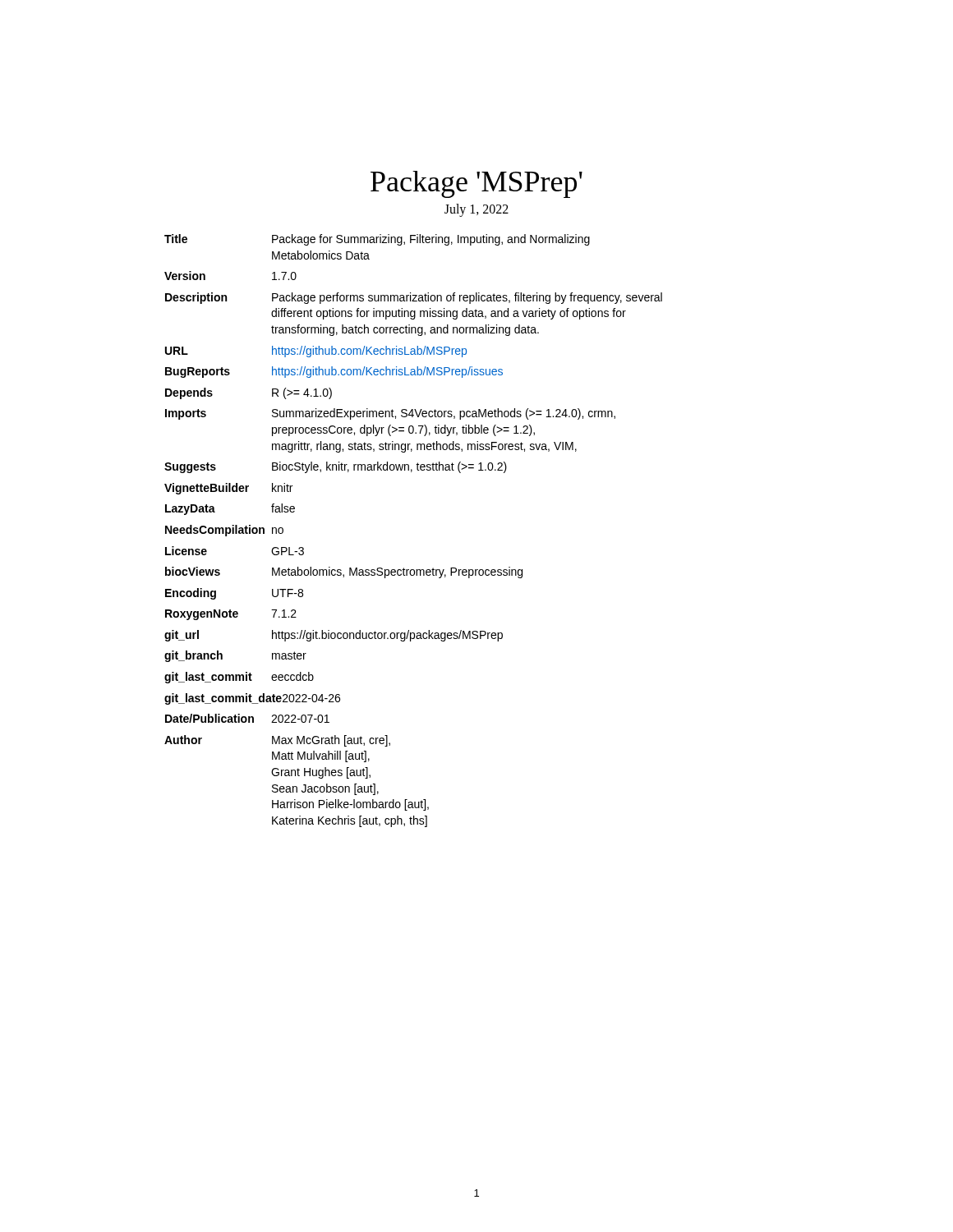Viewport: 953px width, 1232px height.
Task: Select the text that reads "git_url https://git.bioconductor.org/packages/MSPrep"
Action: click(x=476, y=635)
